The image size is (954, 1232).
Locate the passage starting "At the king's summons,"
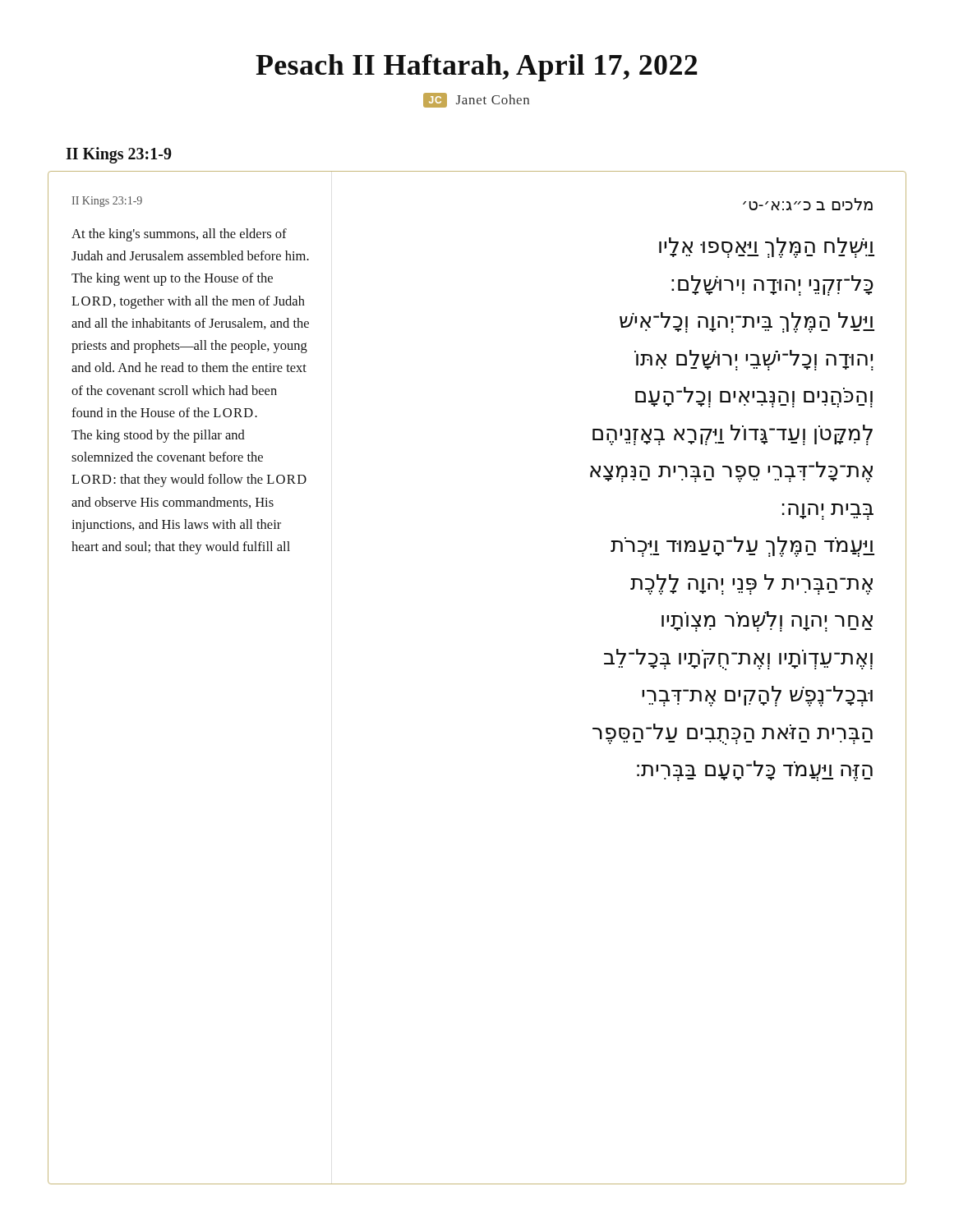190,390
